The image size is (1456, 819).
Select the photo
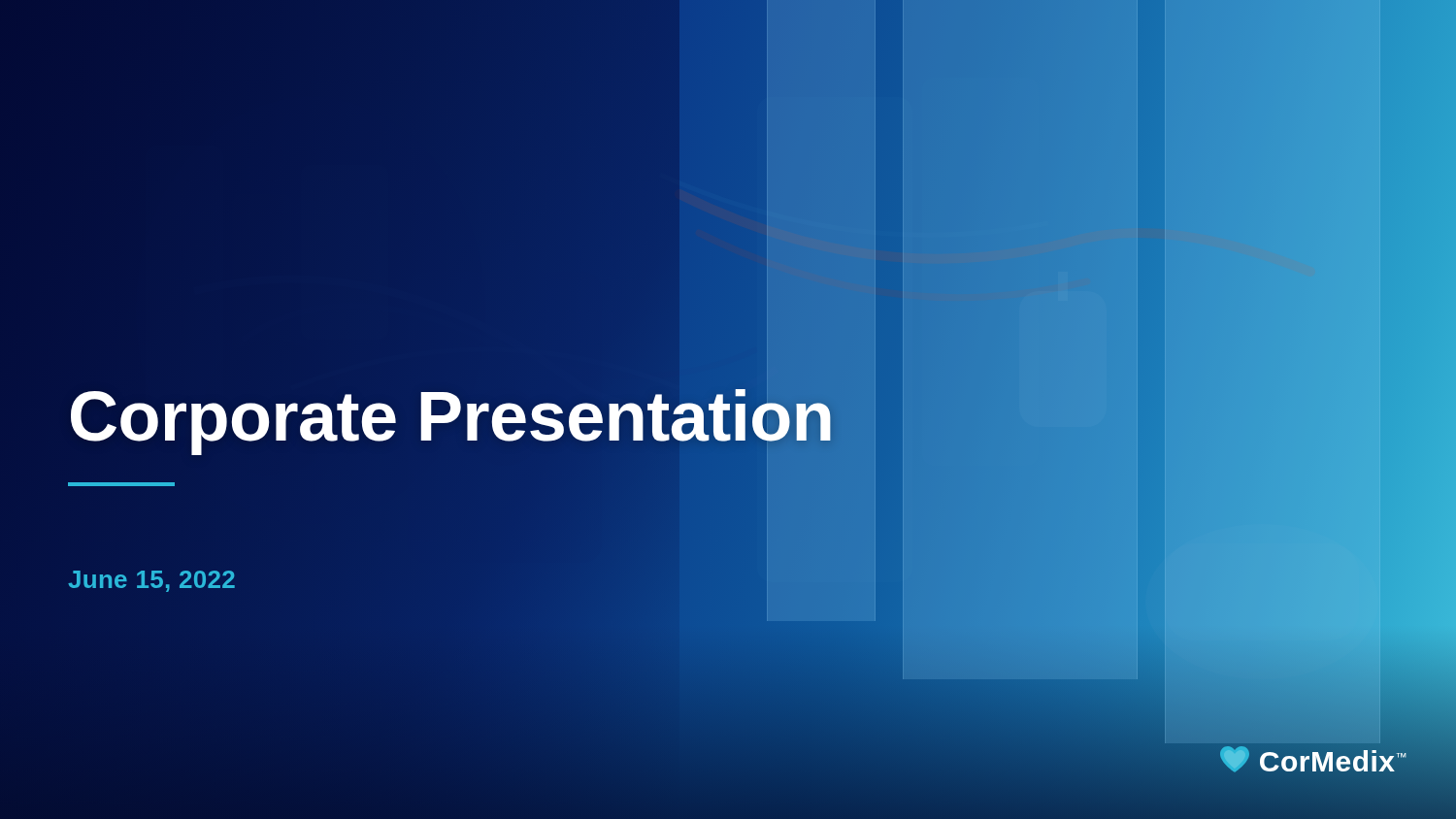[x=728, y=410]
